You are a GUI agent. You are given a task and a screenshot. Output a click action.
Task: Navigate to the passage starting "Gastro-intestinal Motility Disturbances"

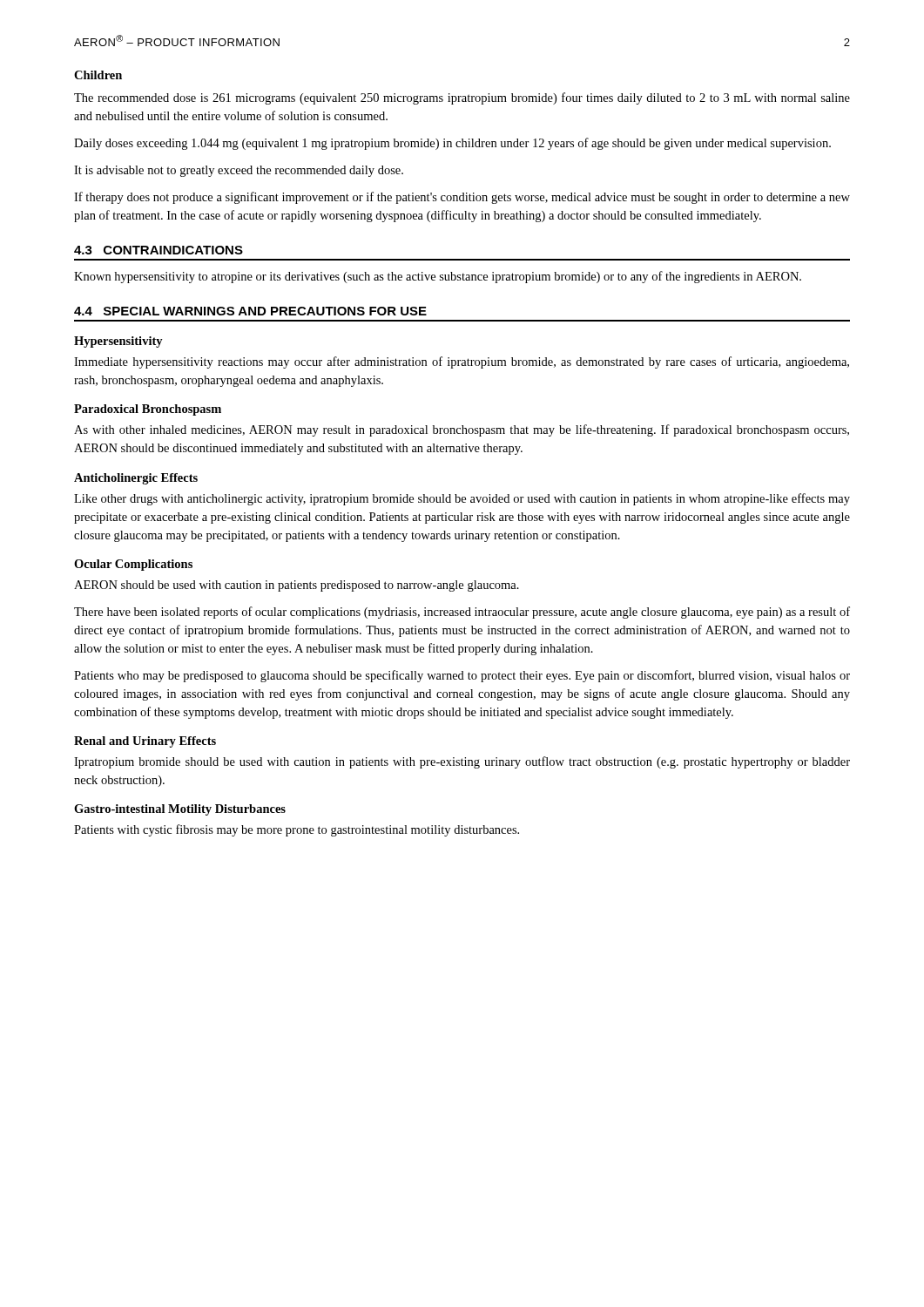click(180, 810)
